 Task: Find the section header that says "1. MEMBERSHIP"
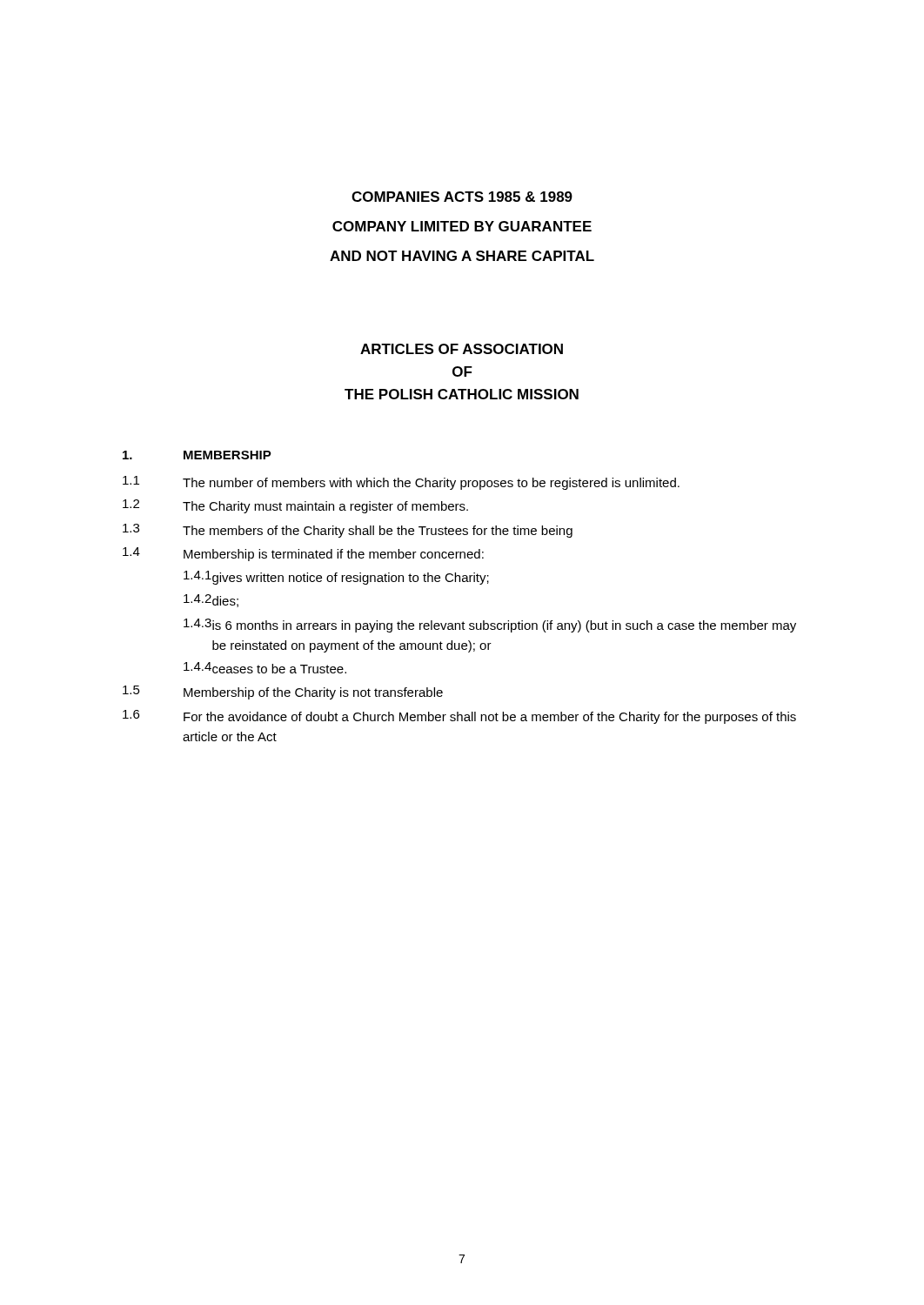point(196,455)
